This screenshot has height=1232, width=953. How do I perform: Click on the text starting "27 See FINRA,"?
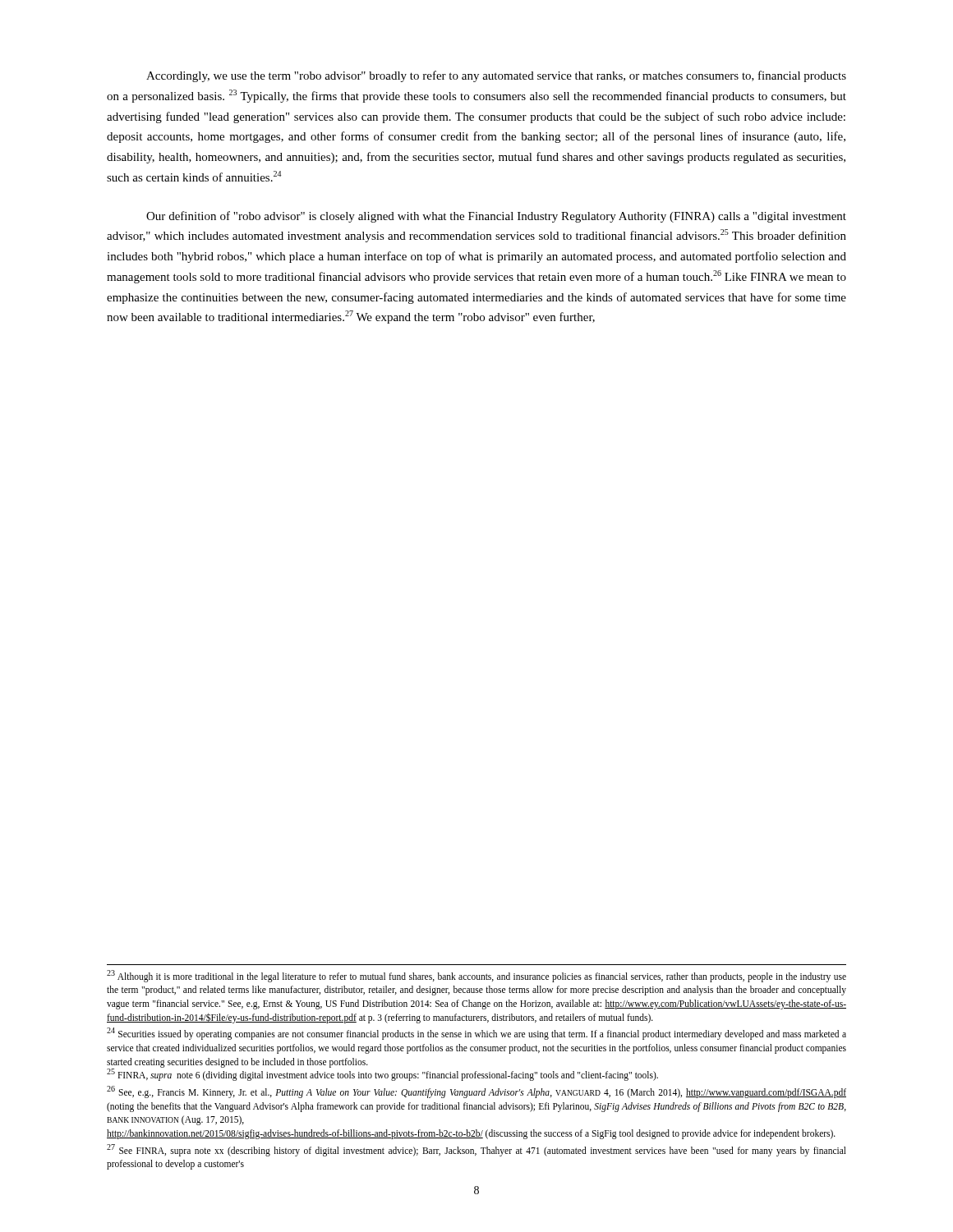click(476, 1156)
